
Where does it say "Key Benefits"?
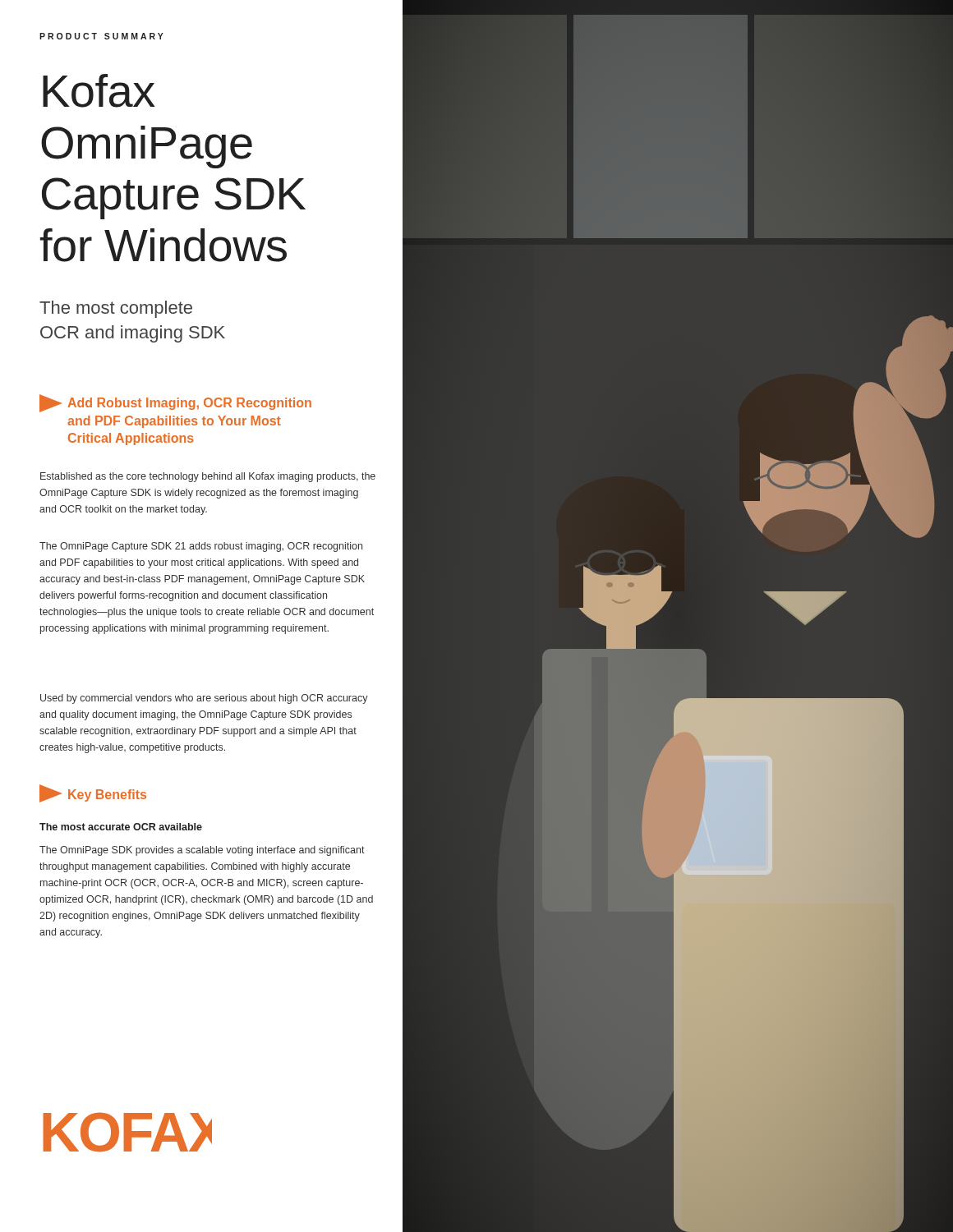pos(93,793)
